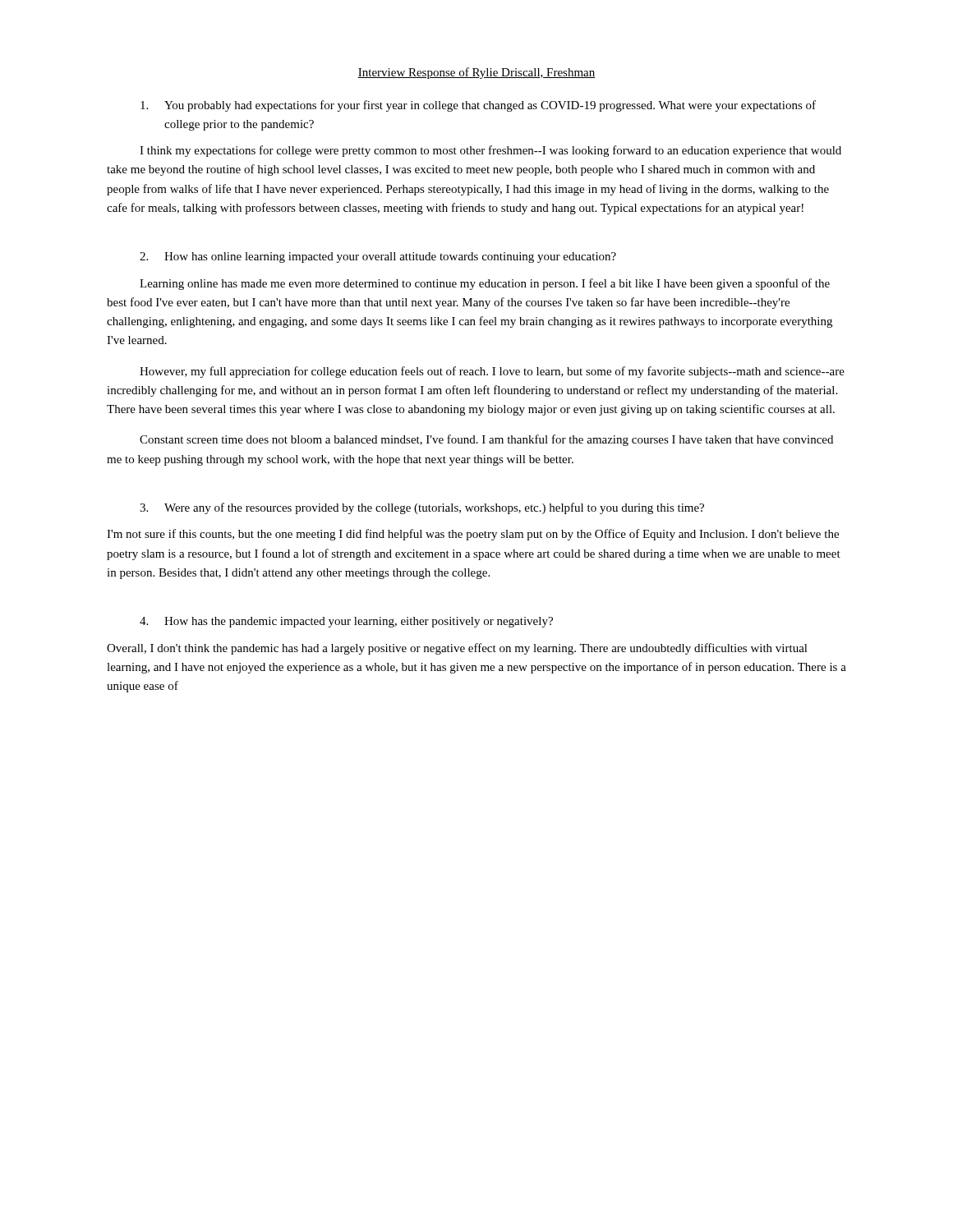Where is the passage that starts "I think my expectations for college were pretty"?
Screen dimensions: 1232x953
[x=474, y=179]
